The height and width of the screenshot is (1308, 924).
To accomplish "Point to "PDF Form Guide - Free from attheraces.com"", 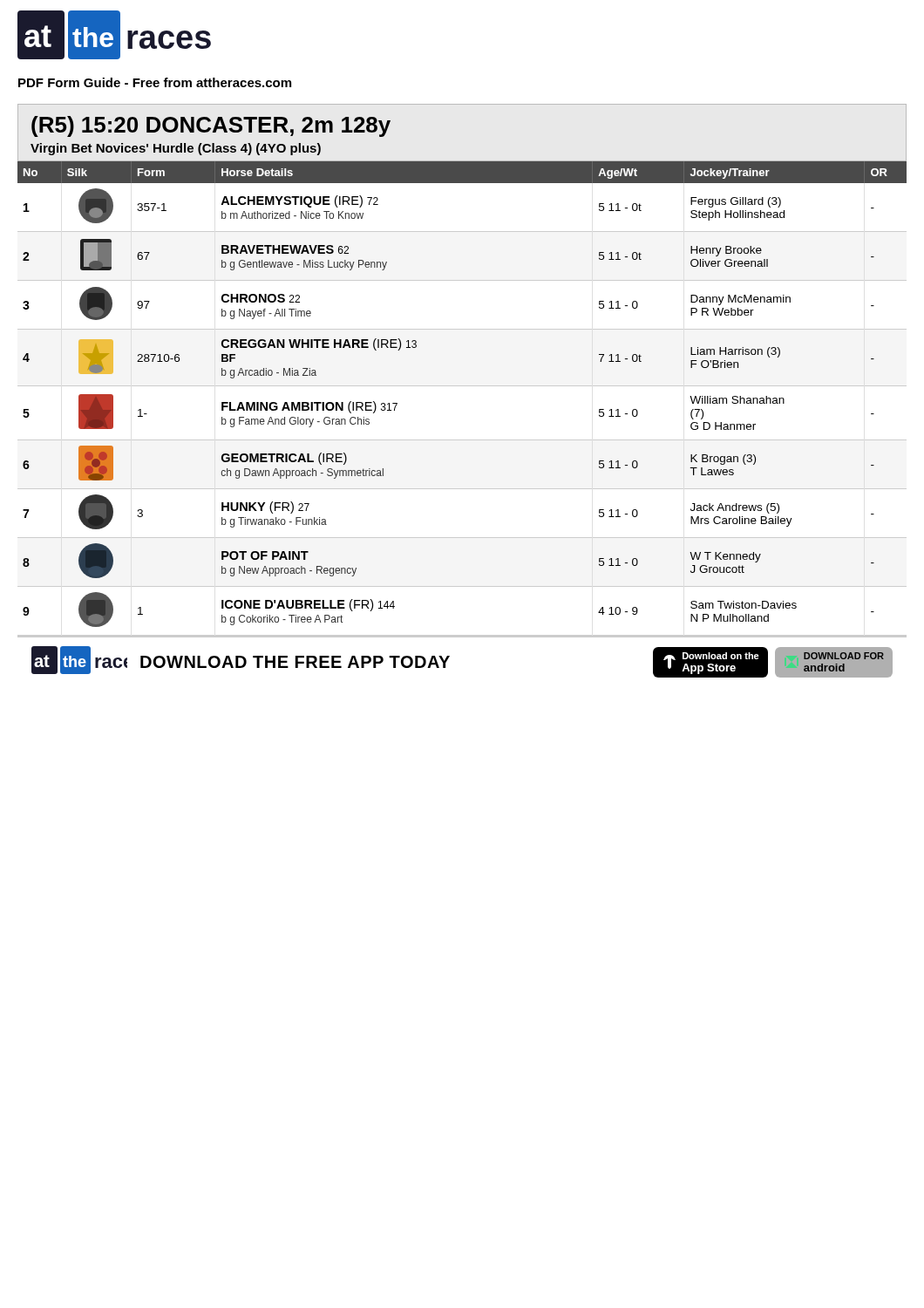I will coord(155,82).
